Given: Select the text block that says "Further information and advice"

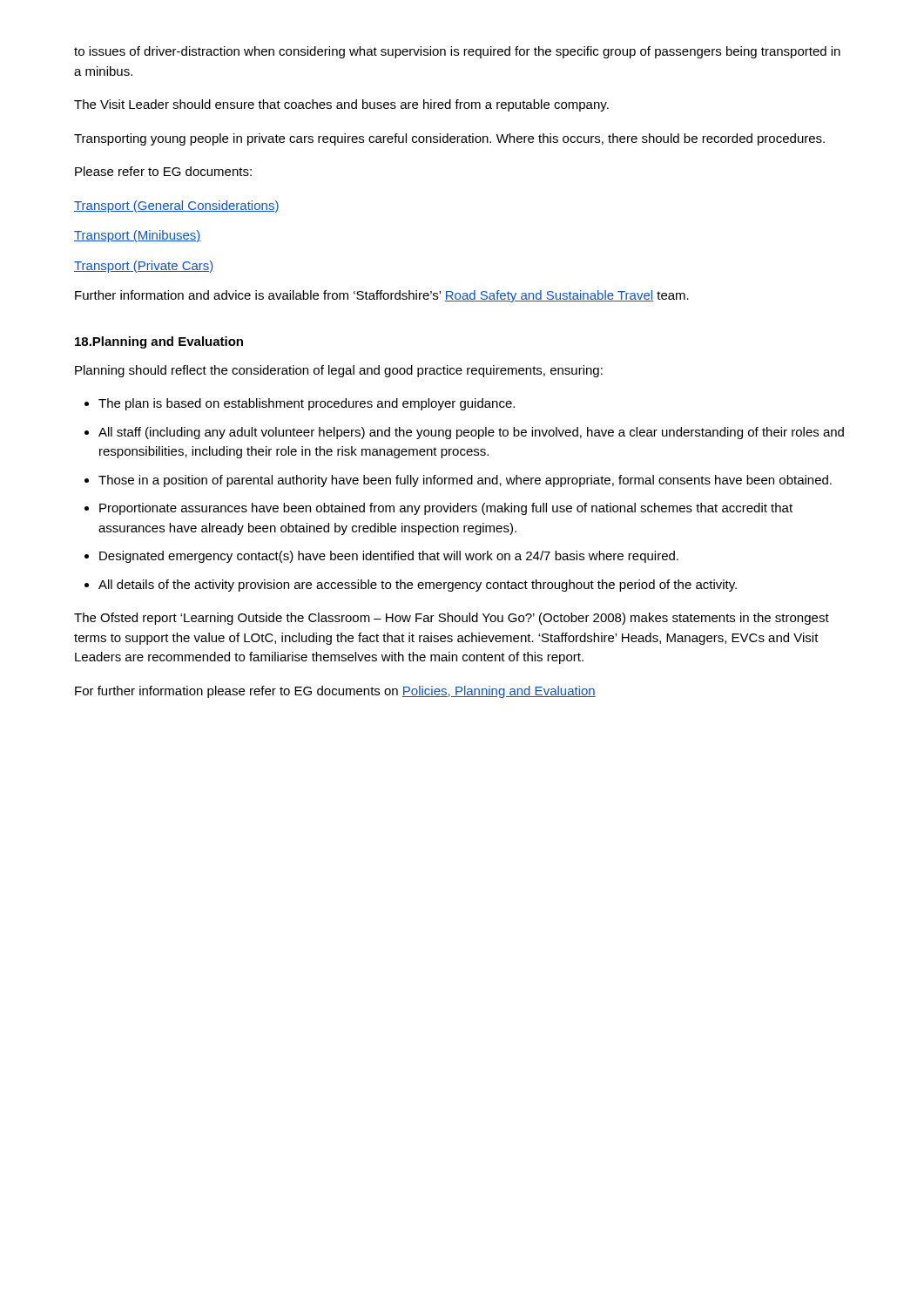Looking at the screenshot, I should tap(382, 295).
